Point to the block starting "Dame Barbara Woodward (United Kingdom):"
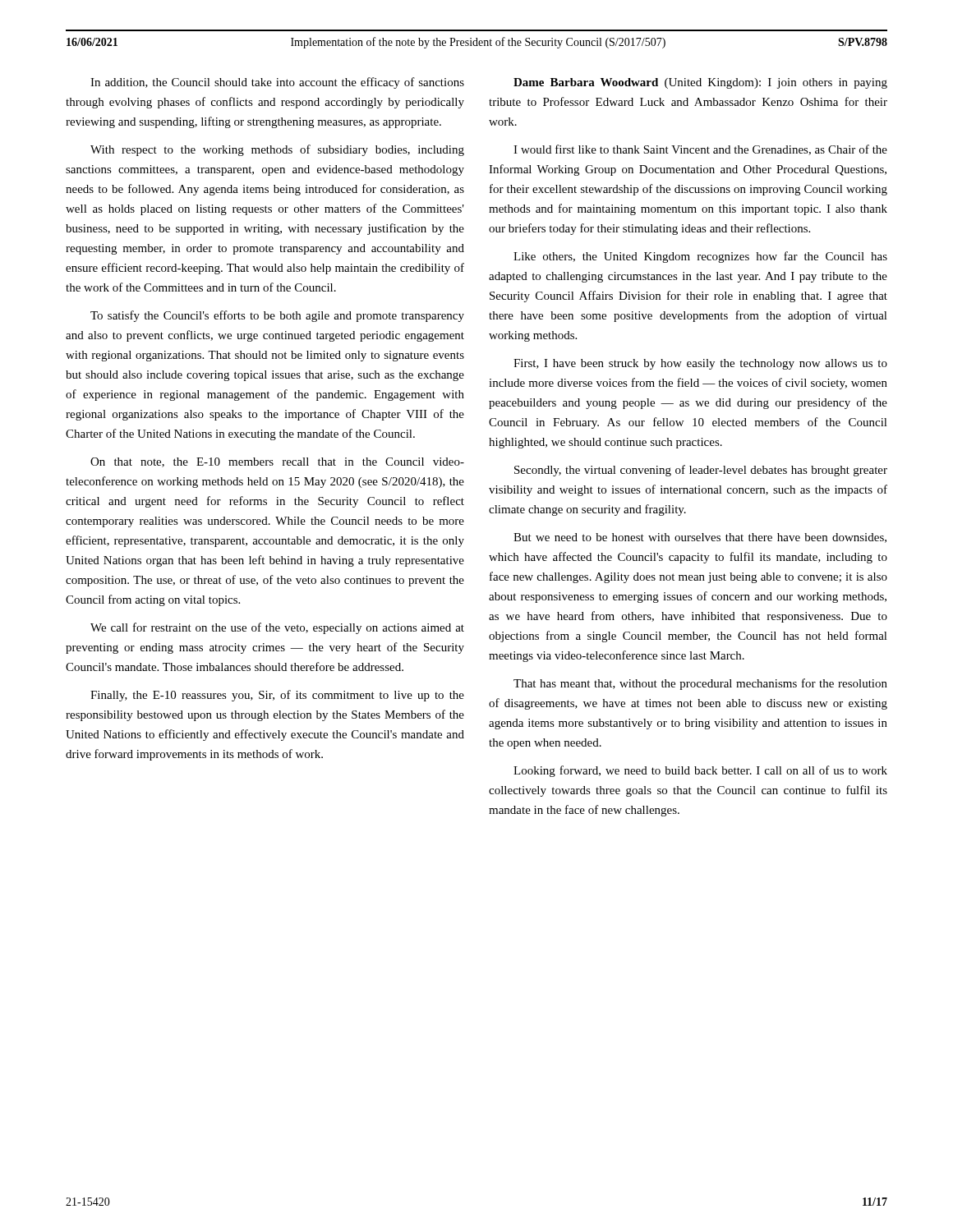The height and width of the screenshot is (1232, 953). 688,446
